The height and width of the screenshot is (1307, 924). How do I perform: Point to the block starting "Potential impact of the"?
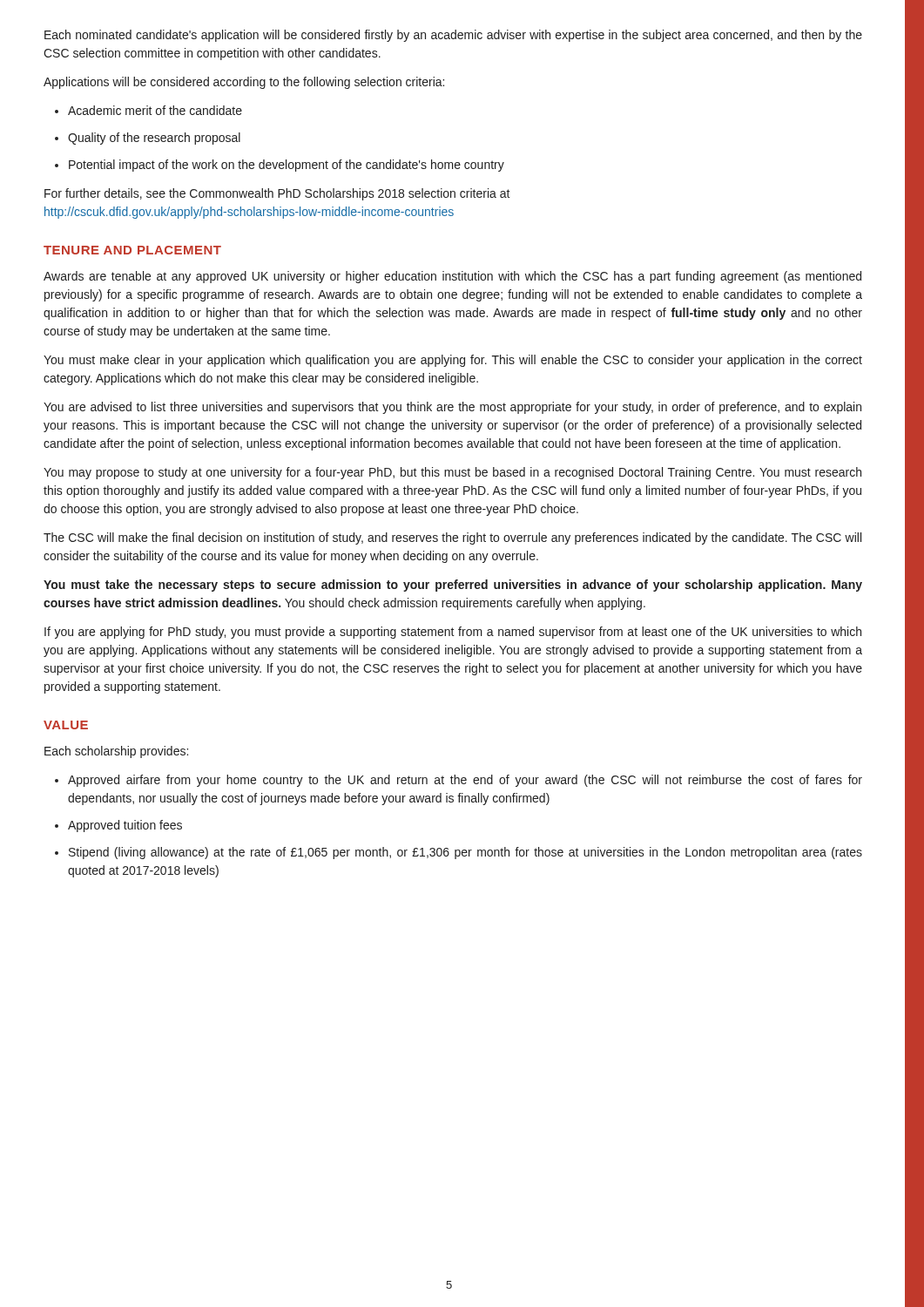(x=286, y=165)
